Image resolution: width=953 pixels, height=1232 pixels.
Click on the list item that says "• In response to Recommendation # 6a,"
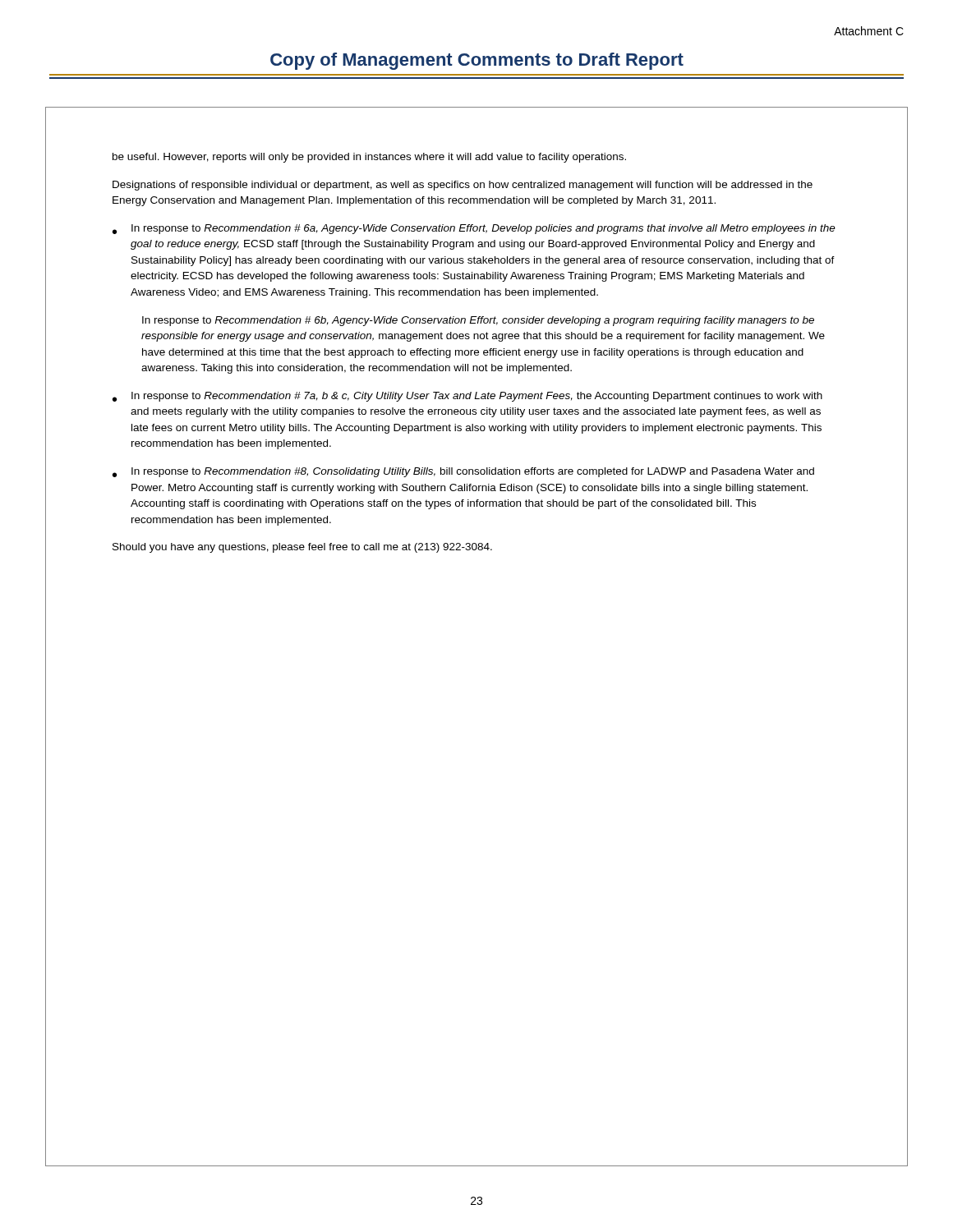coord(476,260)
